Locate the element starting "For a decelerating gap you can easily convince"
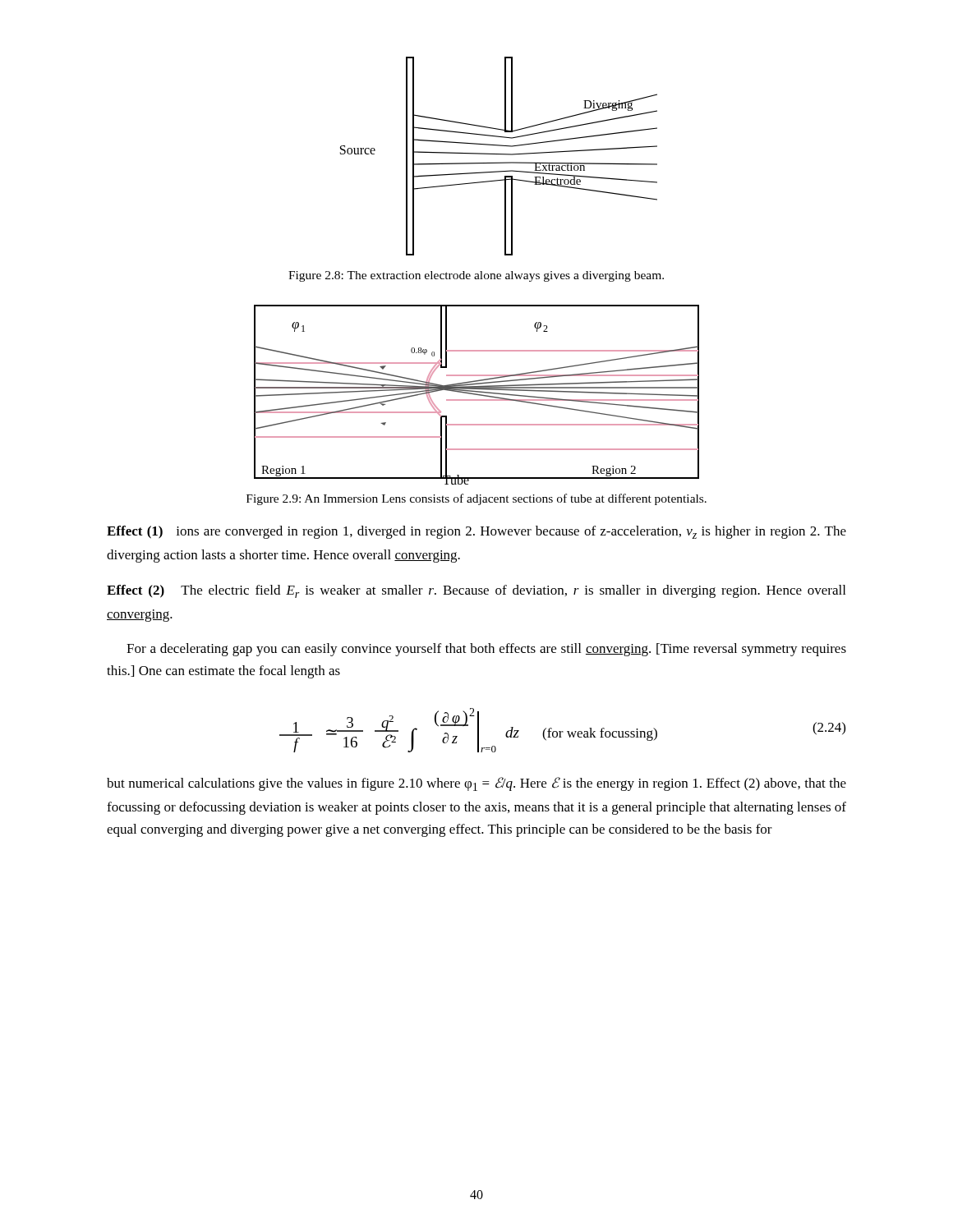 pos(476,660)
